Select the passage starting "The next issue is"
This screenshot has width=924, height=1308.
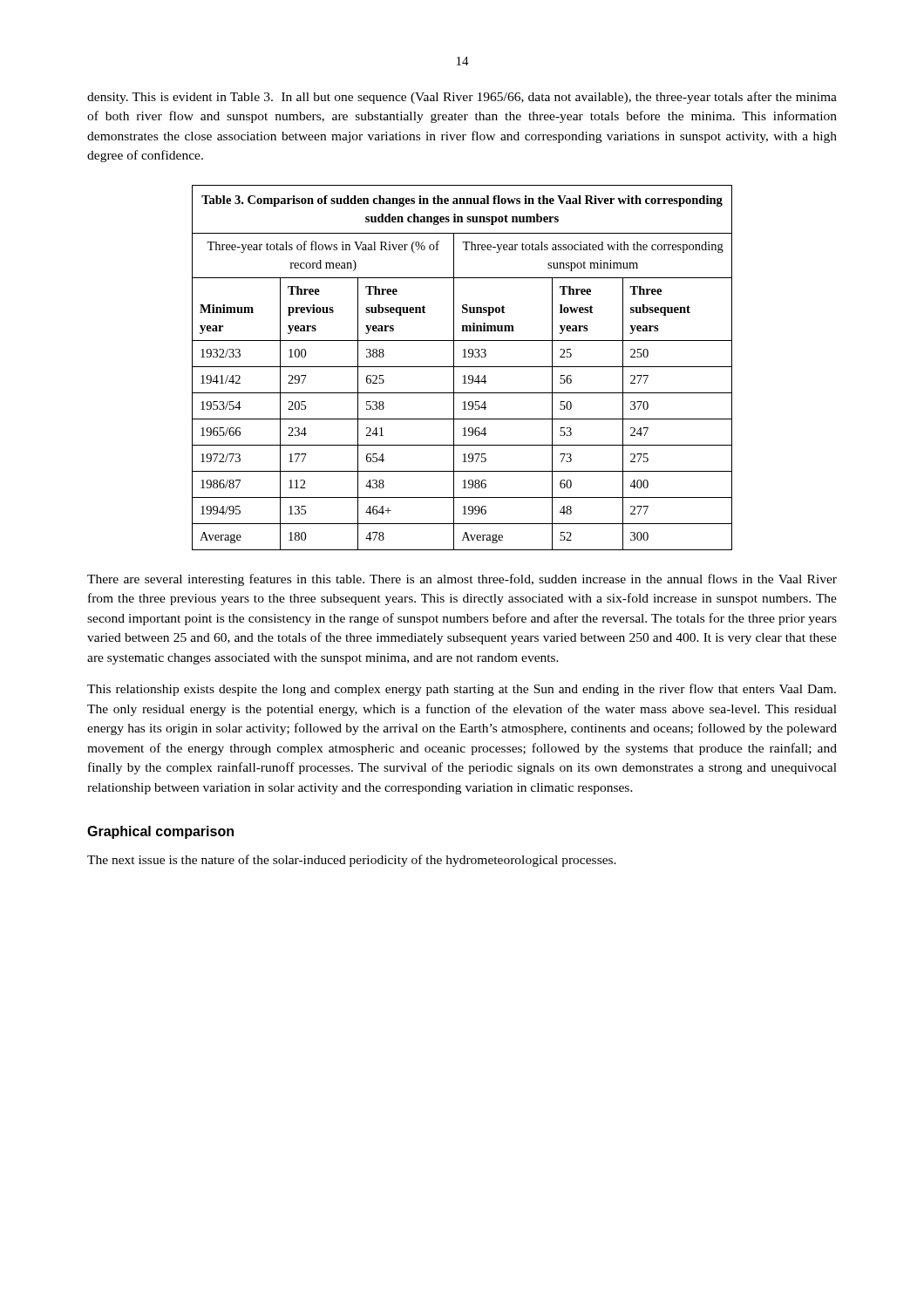(352, 860)
